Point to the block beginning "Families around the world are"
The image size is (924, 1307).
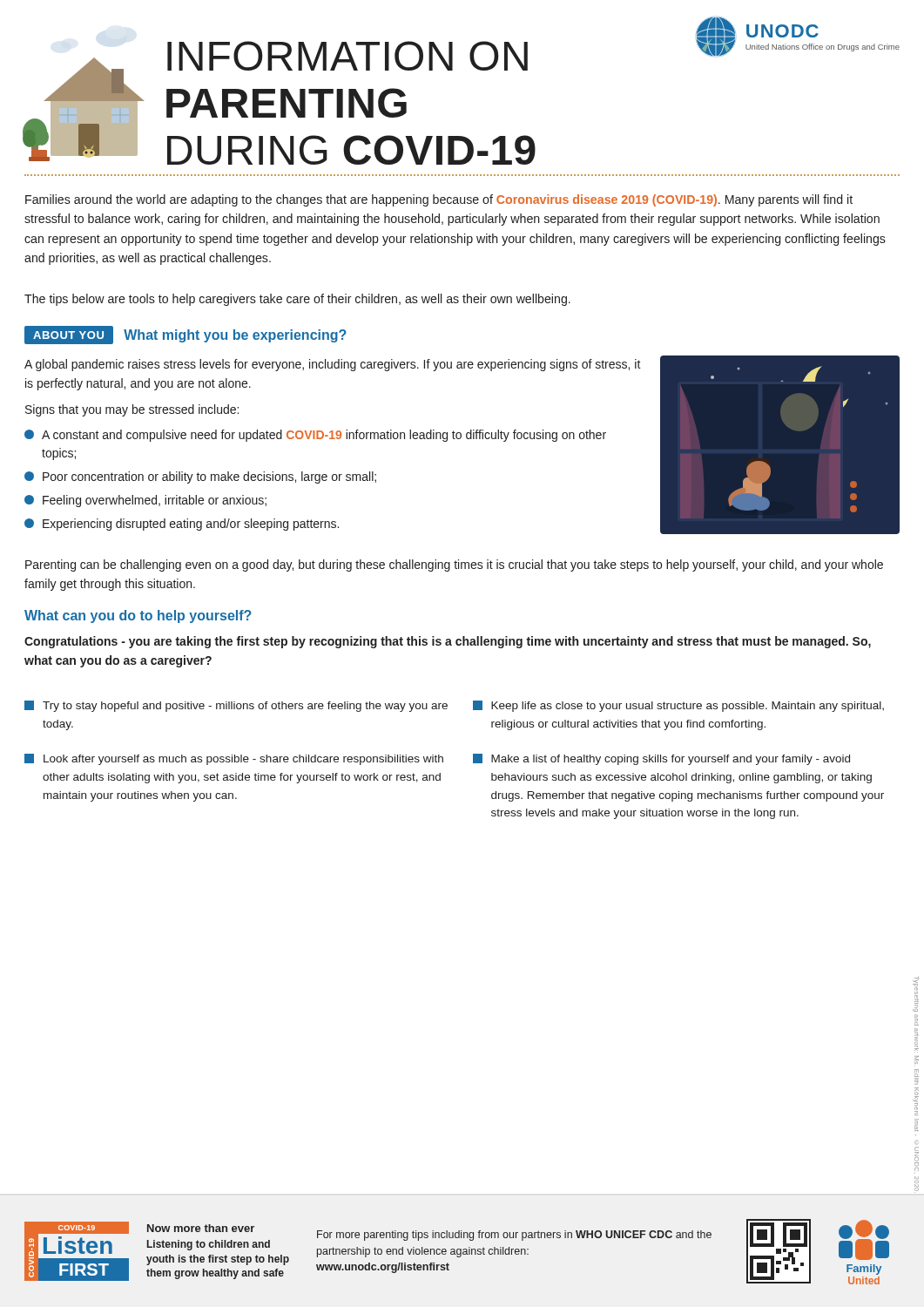click(455, 229)
